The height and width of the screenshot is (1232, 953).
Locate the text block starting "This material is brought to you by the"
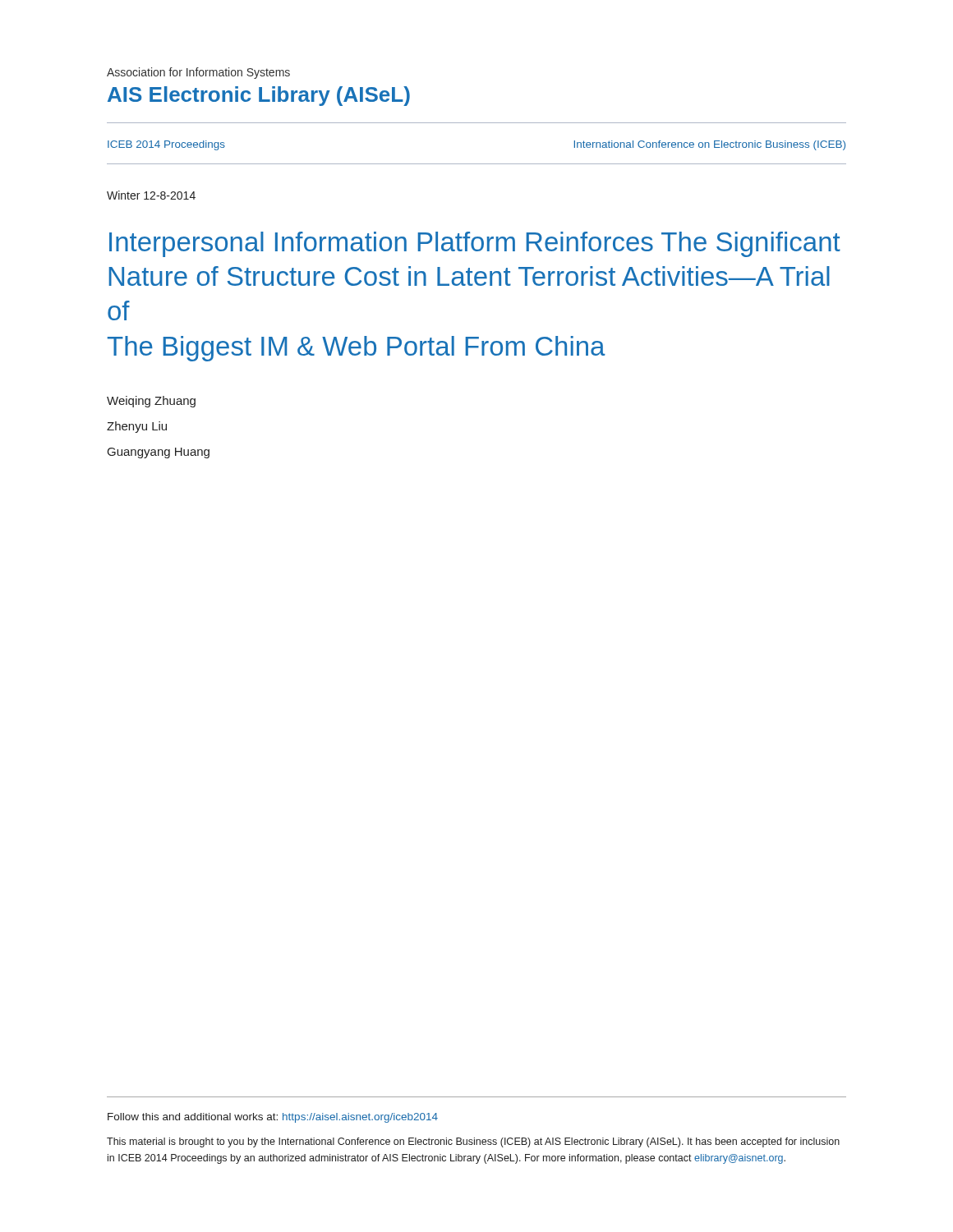pyautogui.click(x=473, y=1150)
